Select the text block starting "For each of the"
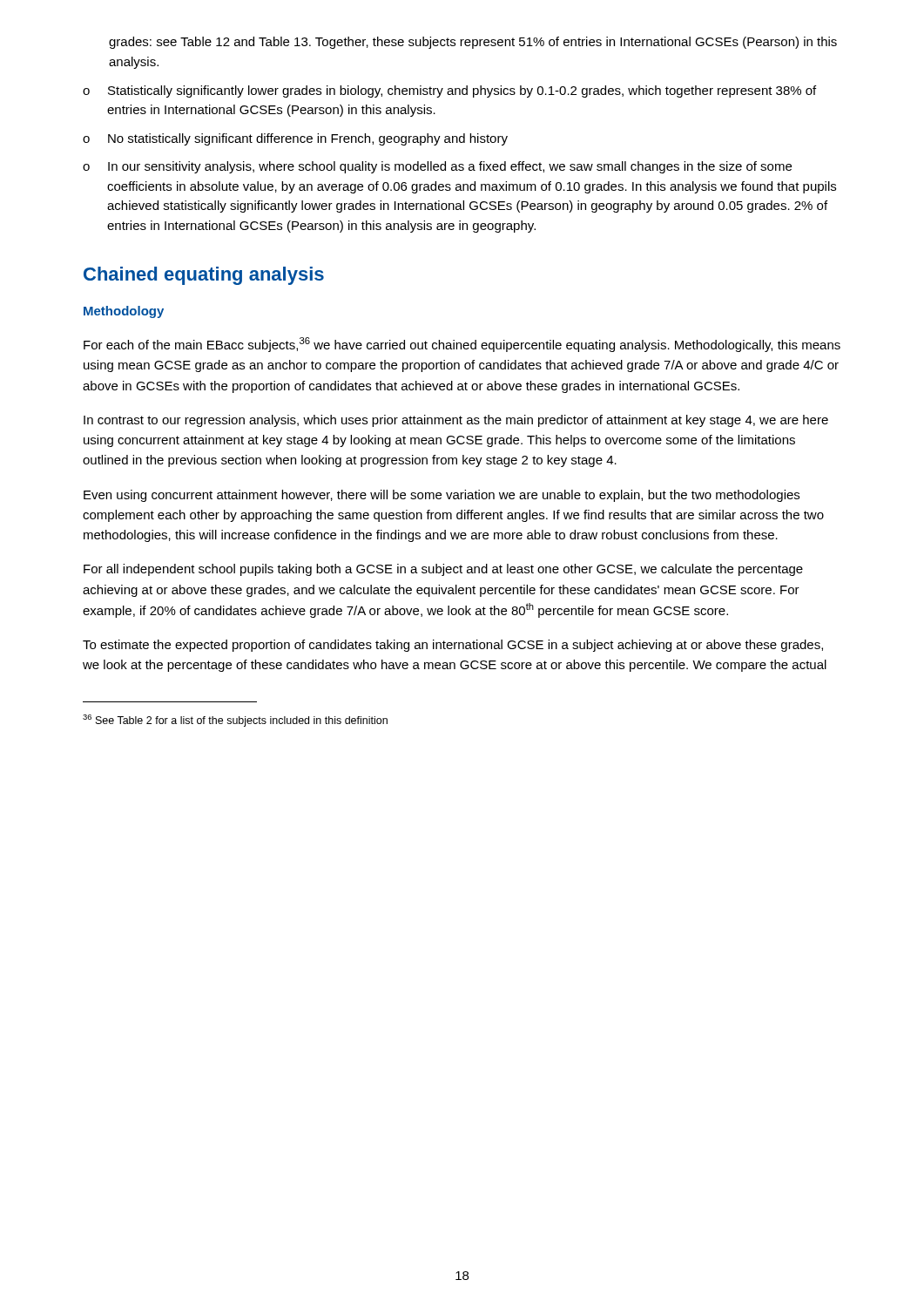 coord(462,365)
